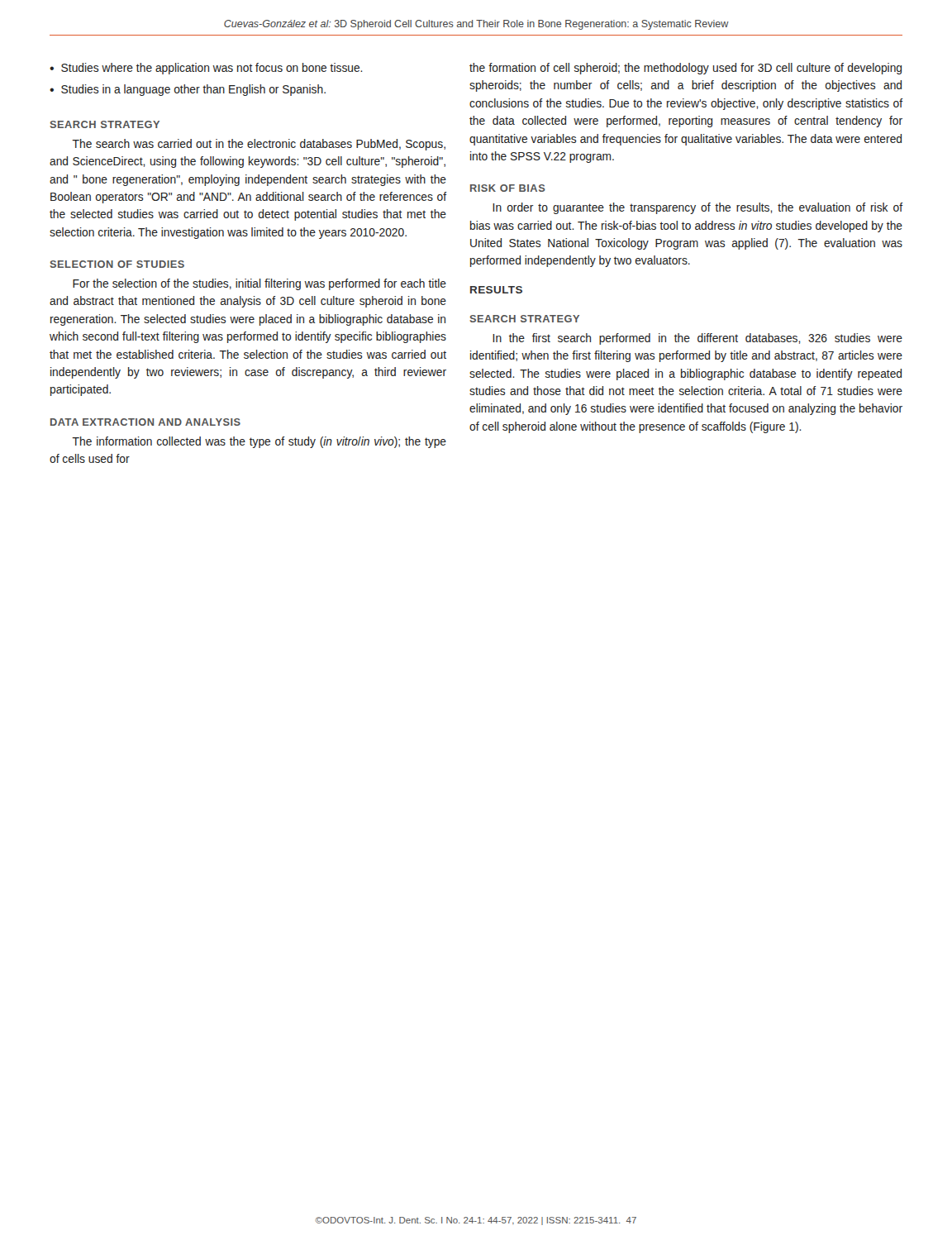
Task: Select the block starting "DATA EXTRACTION AND ANALYSIS"
Action: coord(145,422)
